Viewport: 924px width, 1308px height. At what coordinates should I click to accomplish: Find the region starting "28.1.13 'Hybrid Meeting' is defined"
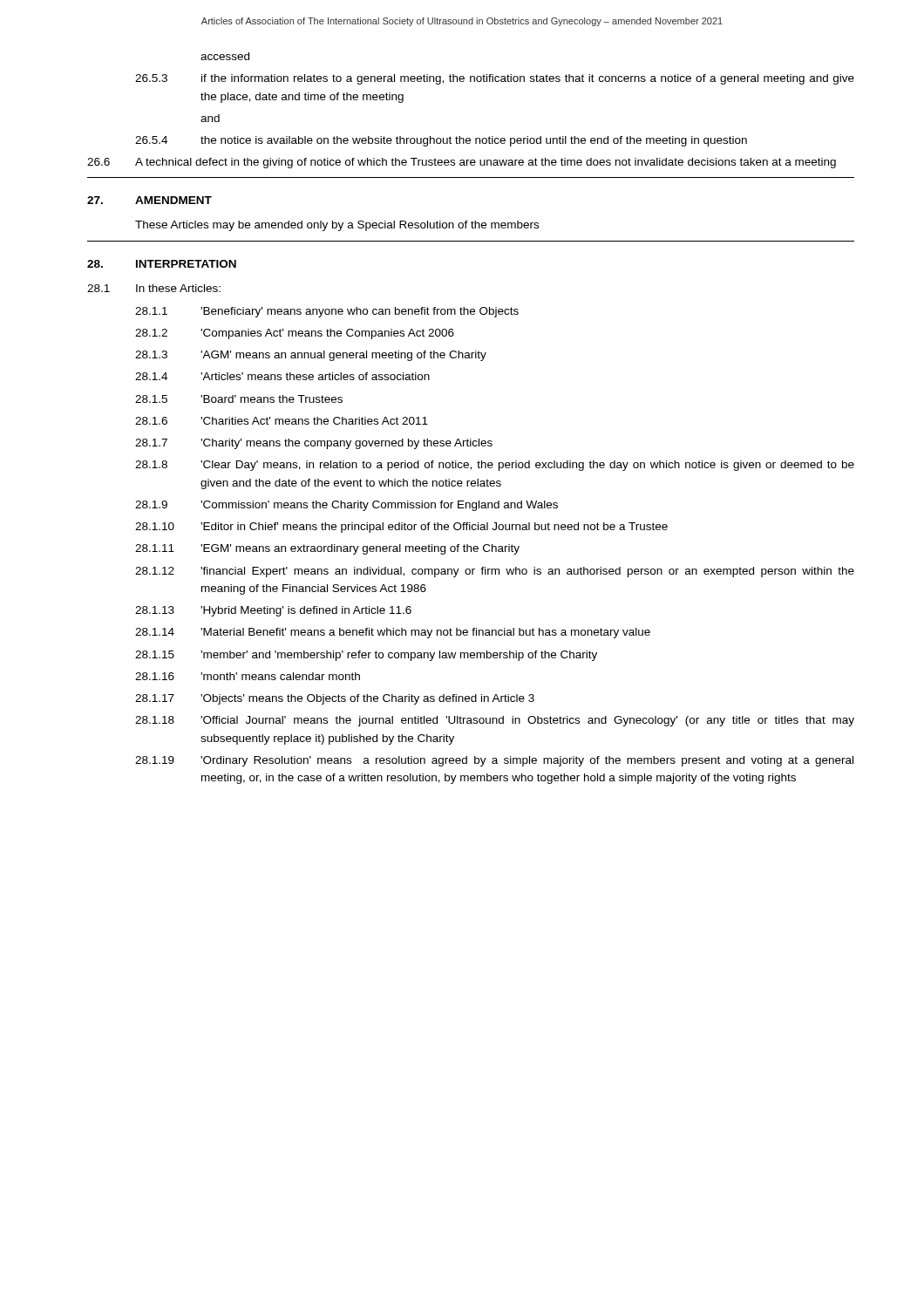pyautogui.click(x=273, y=611)
